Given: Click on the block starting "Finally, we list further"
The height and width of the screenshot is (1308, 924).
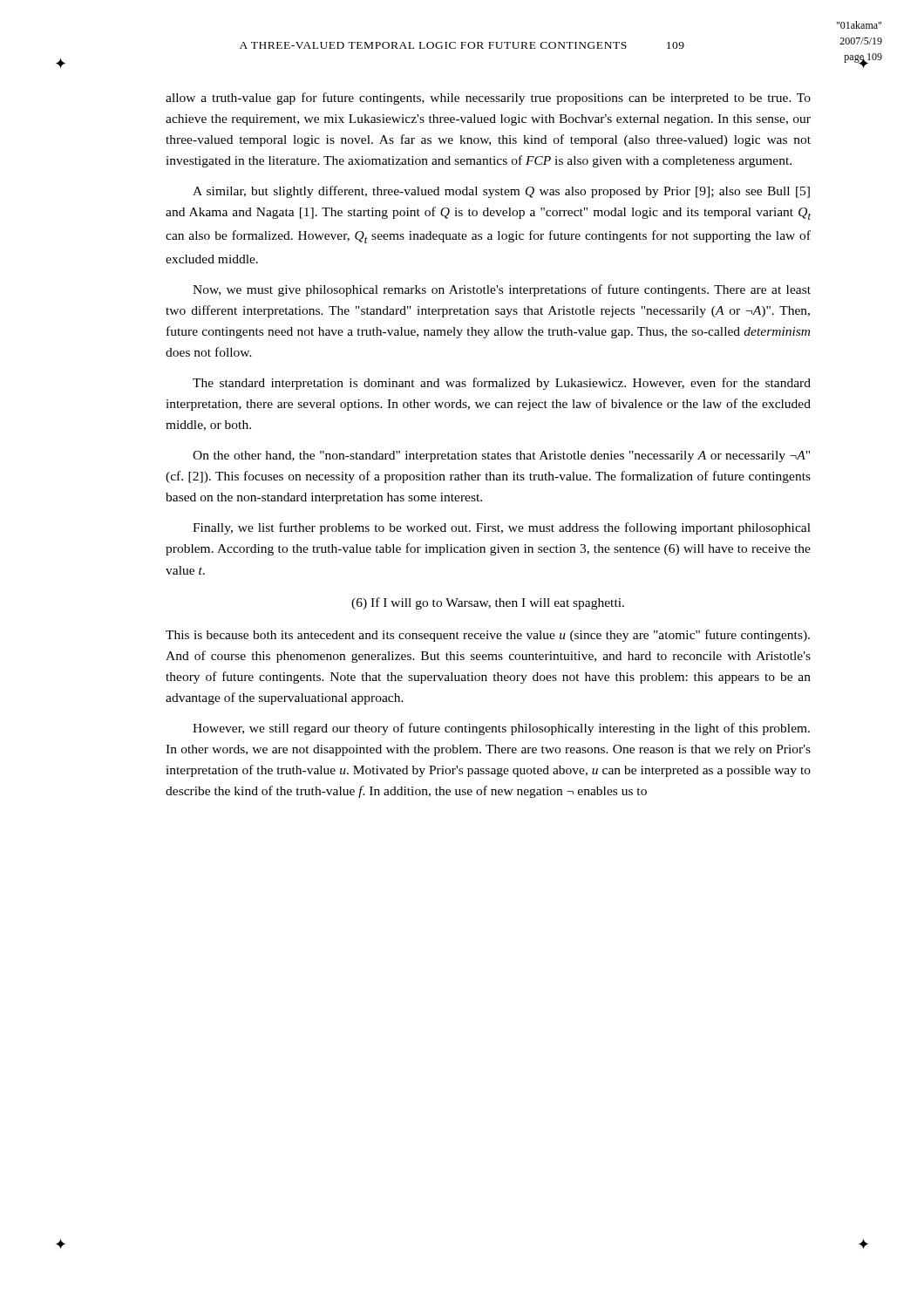Looking at the screenshot, I should (488, 549).
